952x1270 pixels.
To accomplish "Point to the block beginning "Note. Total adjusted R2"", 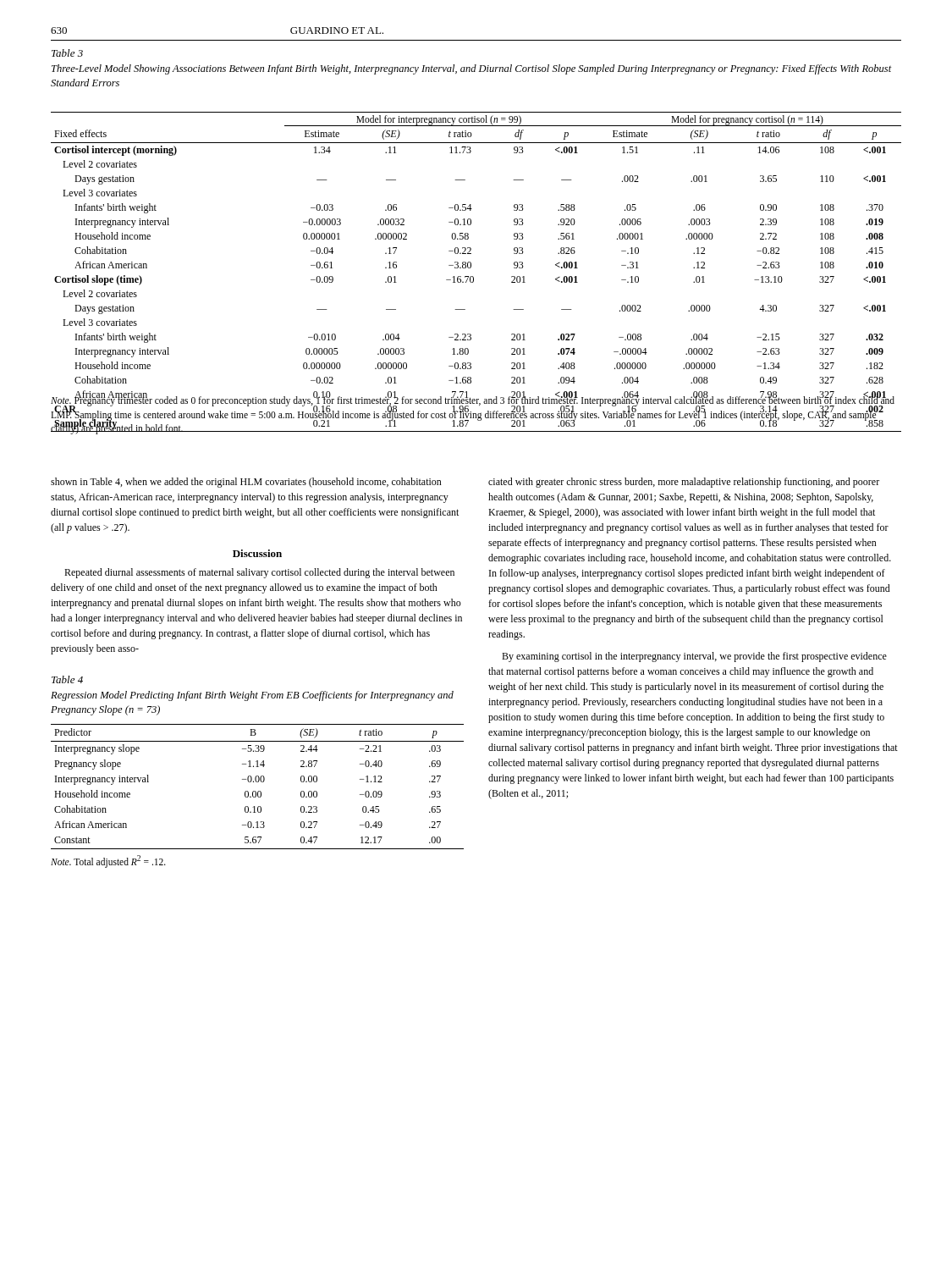I will tap(108, 860).
